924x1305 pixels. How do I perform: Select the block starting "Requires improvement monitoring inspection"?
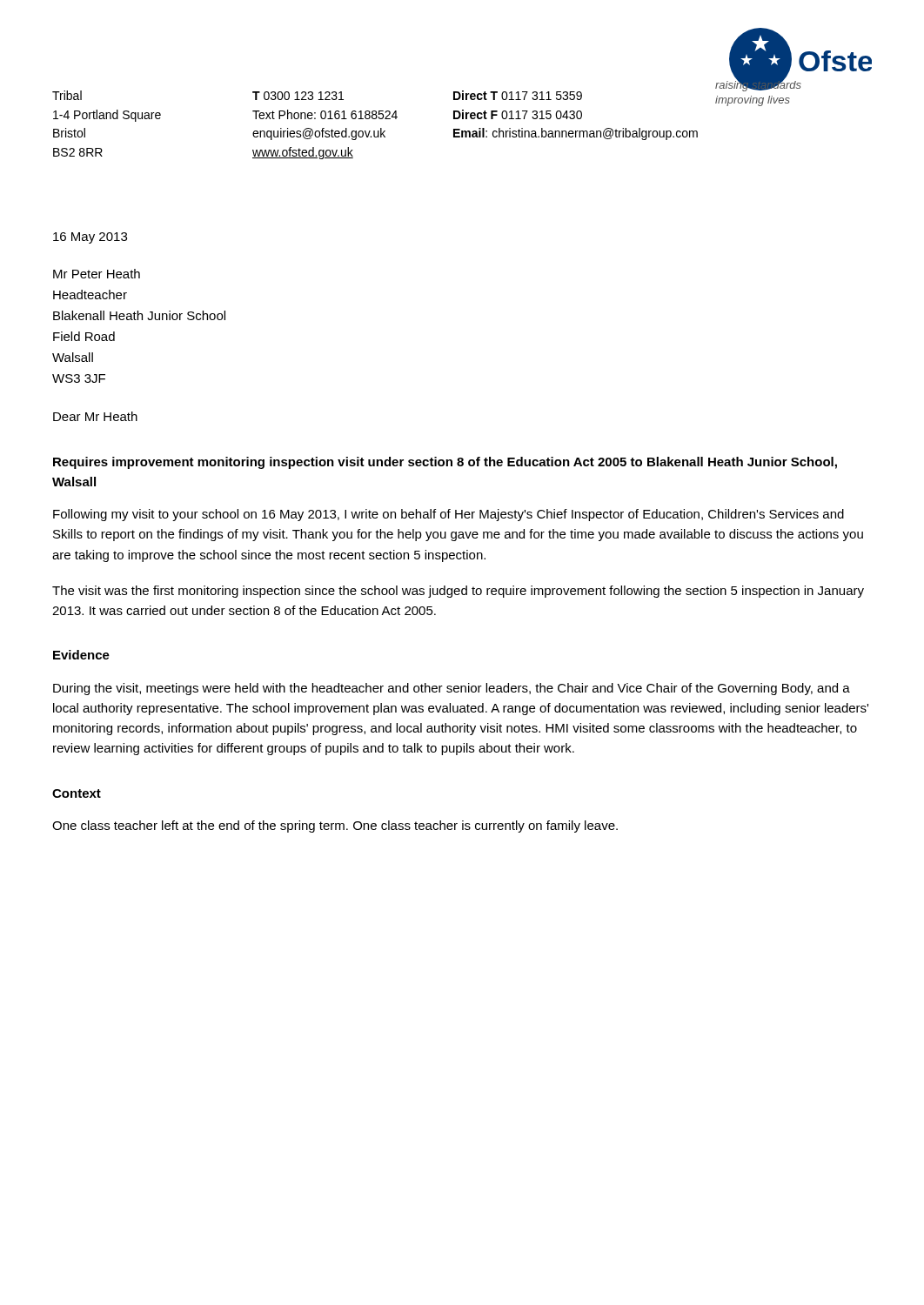(445, 471)
